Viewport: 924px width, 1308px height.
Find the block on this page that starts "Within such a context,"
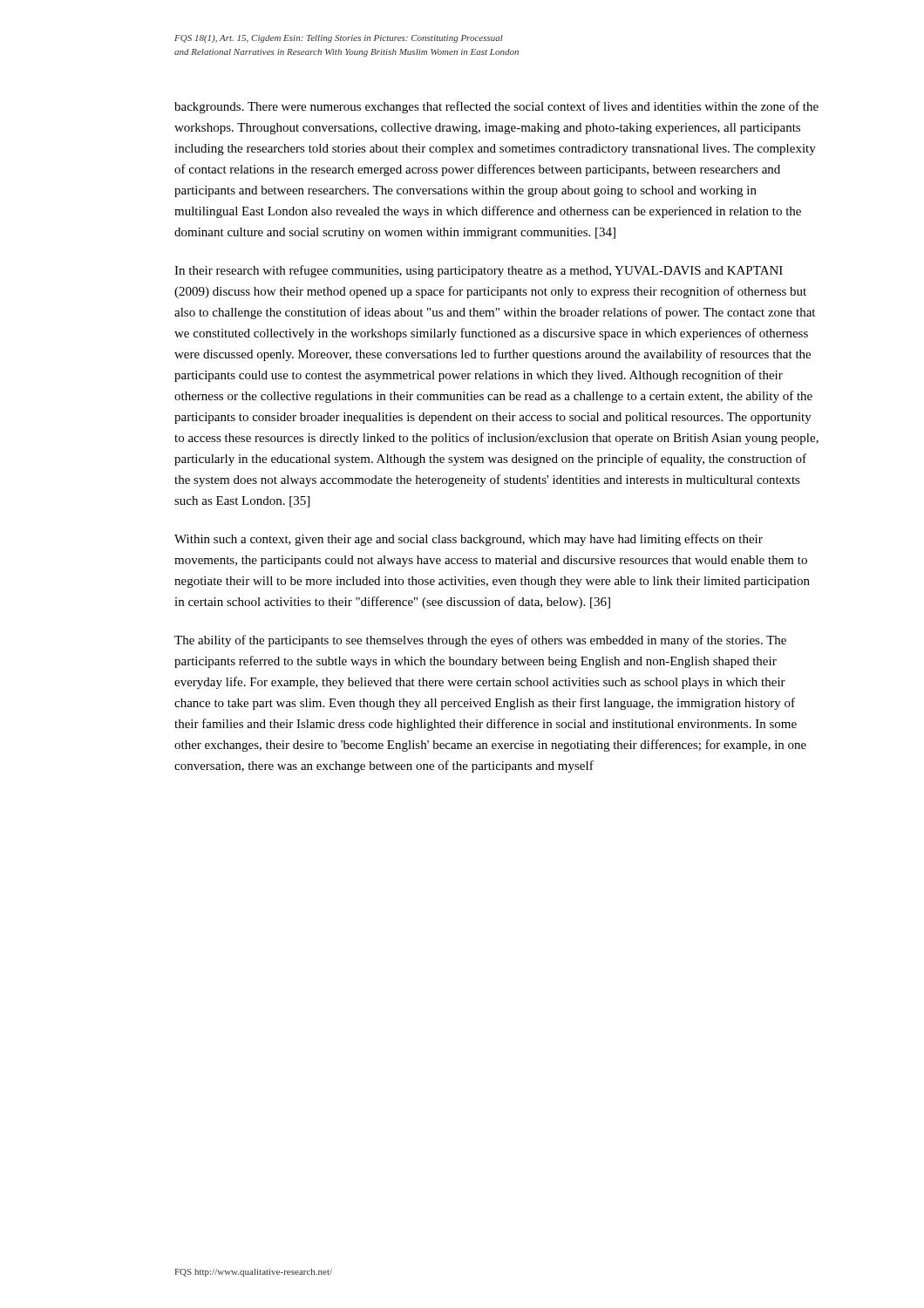[x=492, y=570]
